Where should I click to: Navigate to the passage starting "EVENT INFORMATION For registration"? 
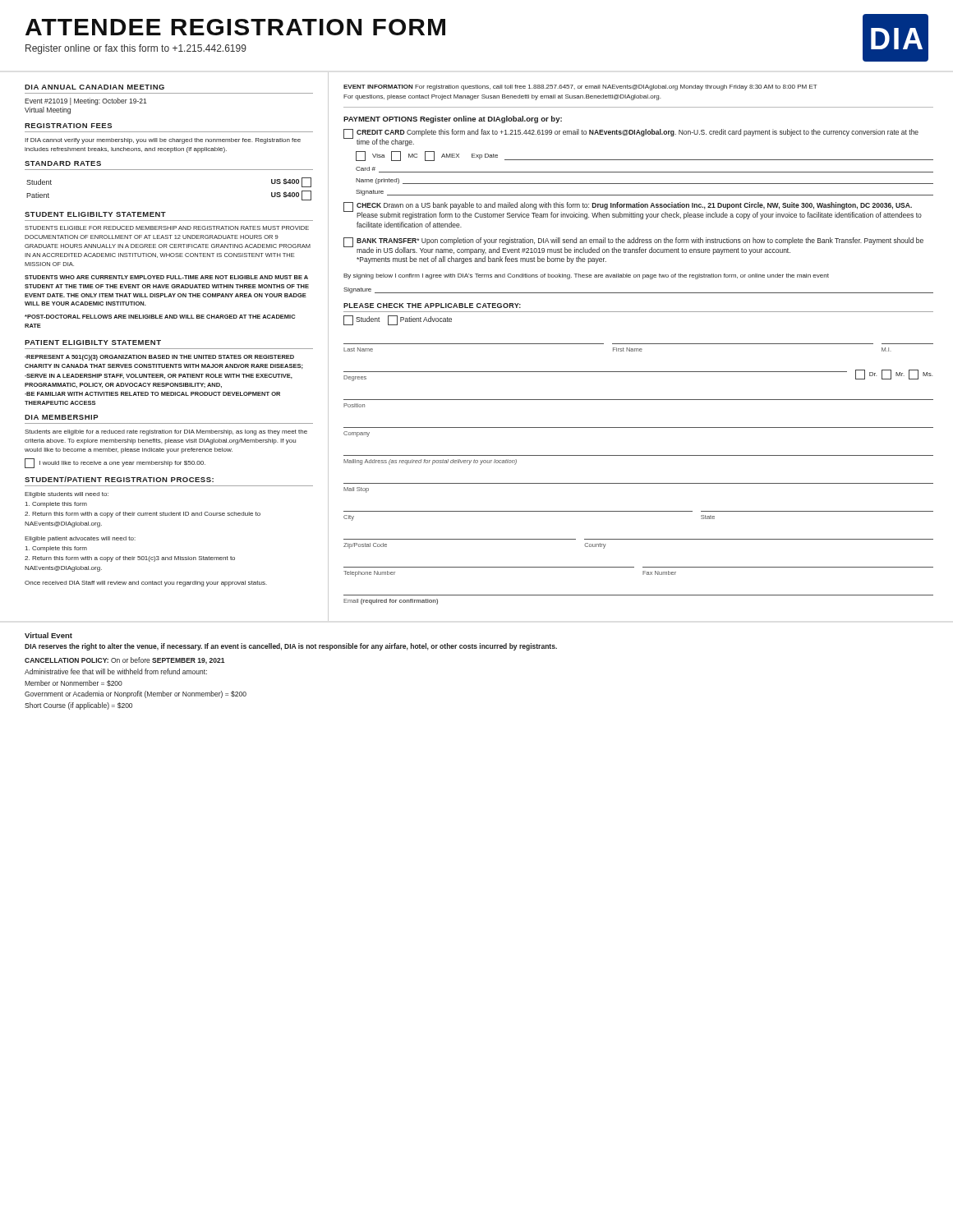[580, 91]
